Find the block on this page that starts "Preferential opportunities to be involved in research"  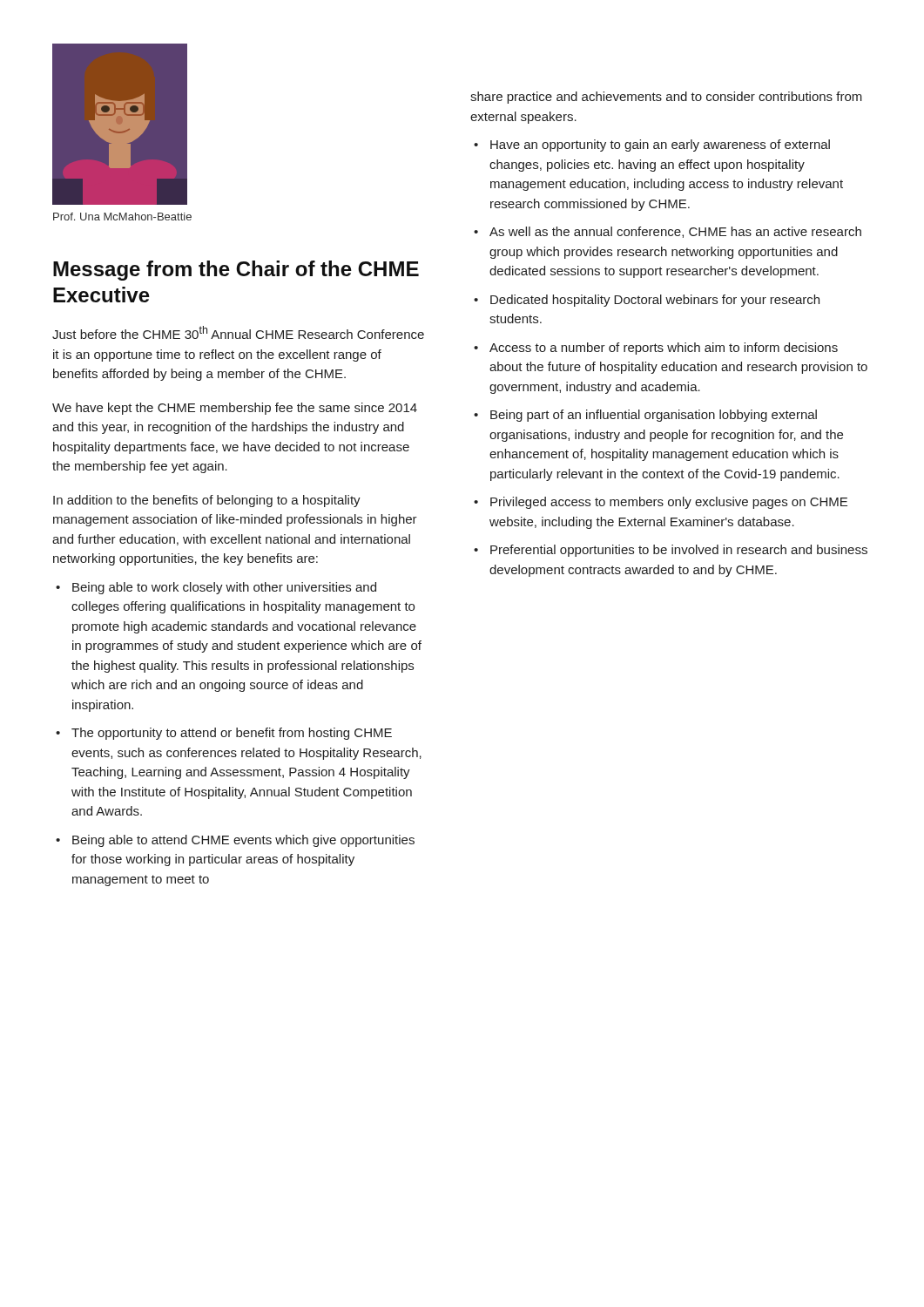679,559
